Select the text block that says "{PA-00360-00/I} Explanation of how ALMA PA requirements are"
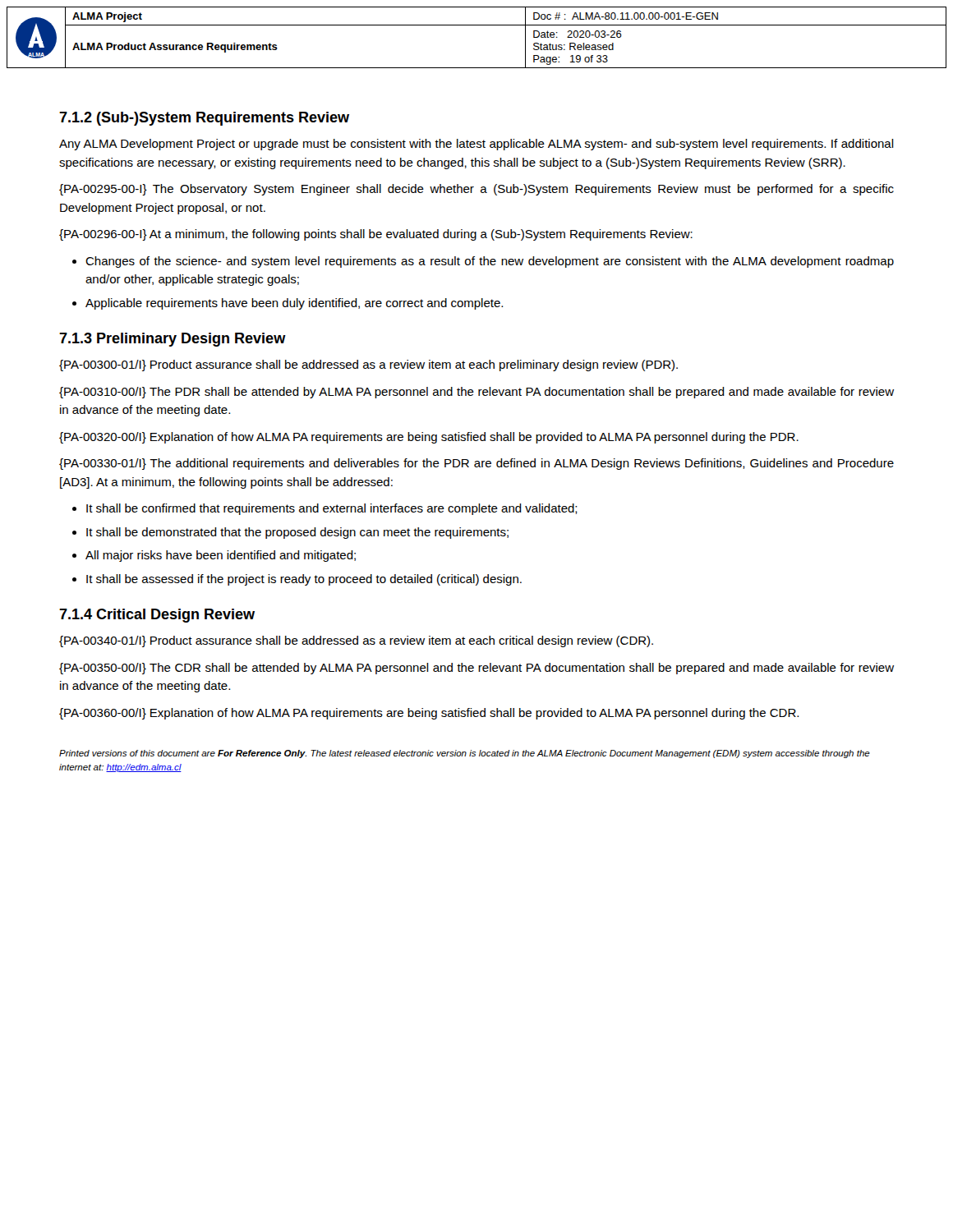This screenshot has height=1232, width=953. [429, 712]
